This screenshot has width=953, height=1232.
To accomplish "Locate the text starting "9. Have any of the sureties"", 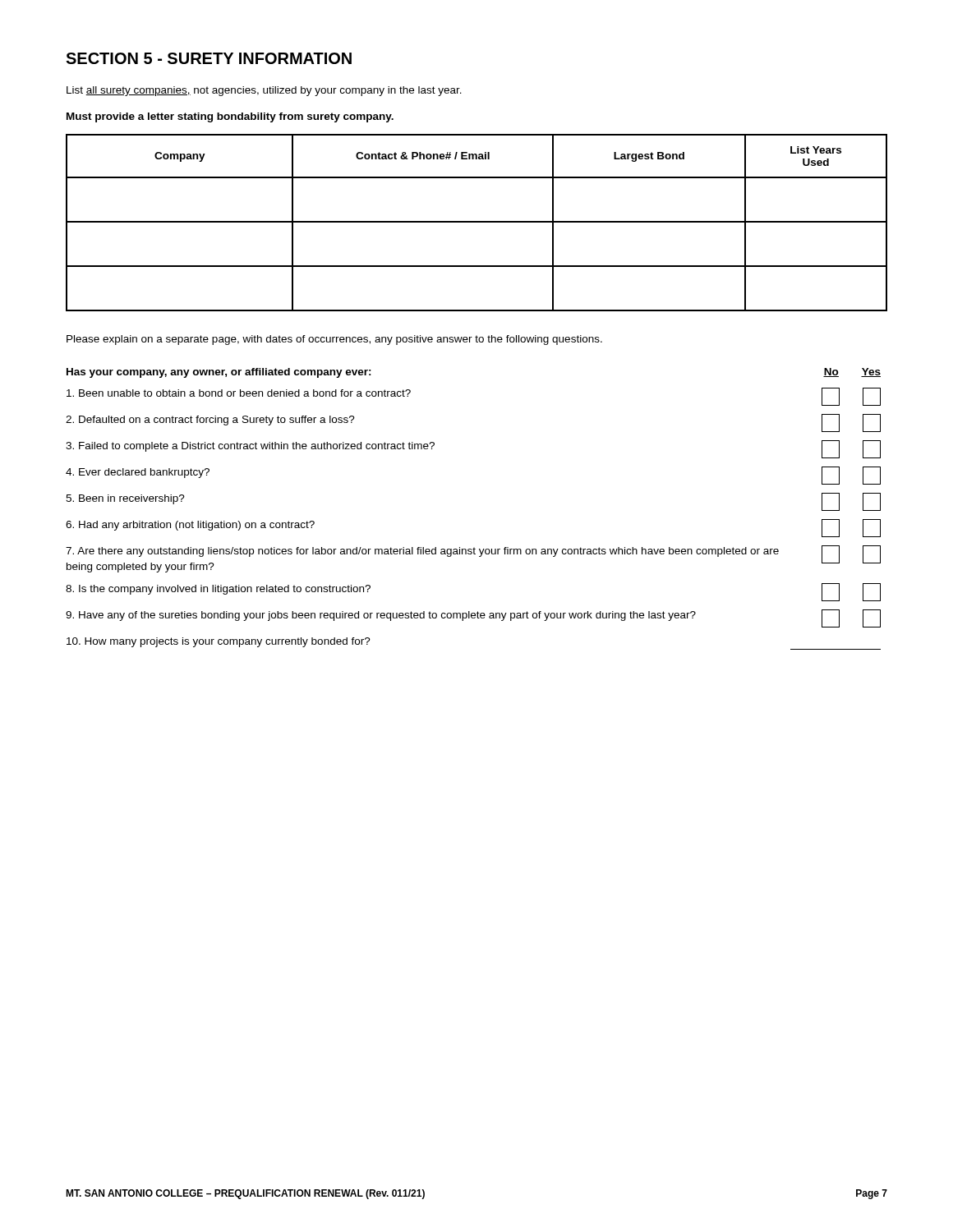I will pyautogui.click(x=473, y=618).
